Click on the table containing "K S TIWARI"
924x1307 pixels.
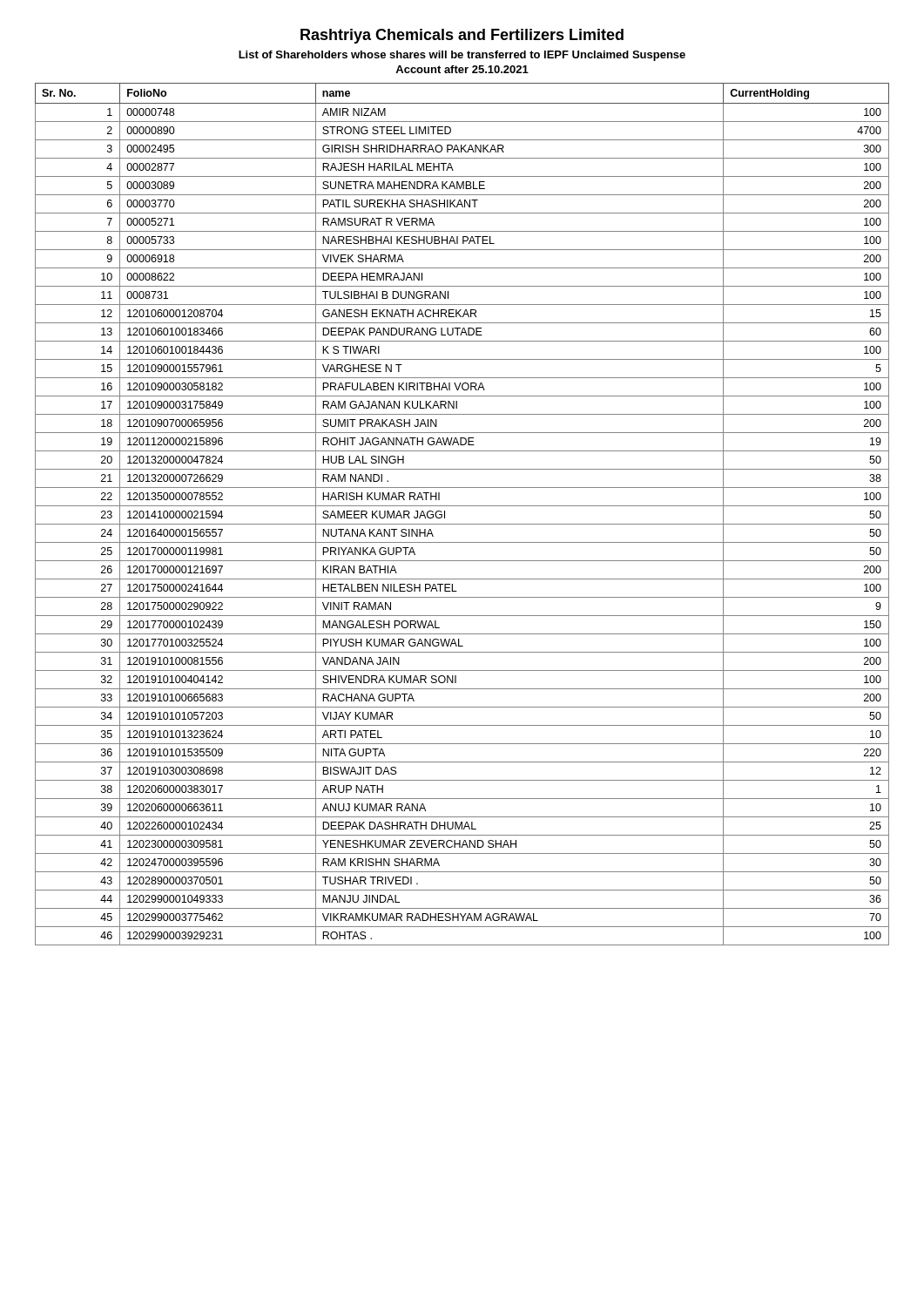click(462, 514)
